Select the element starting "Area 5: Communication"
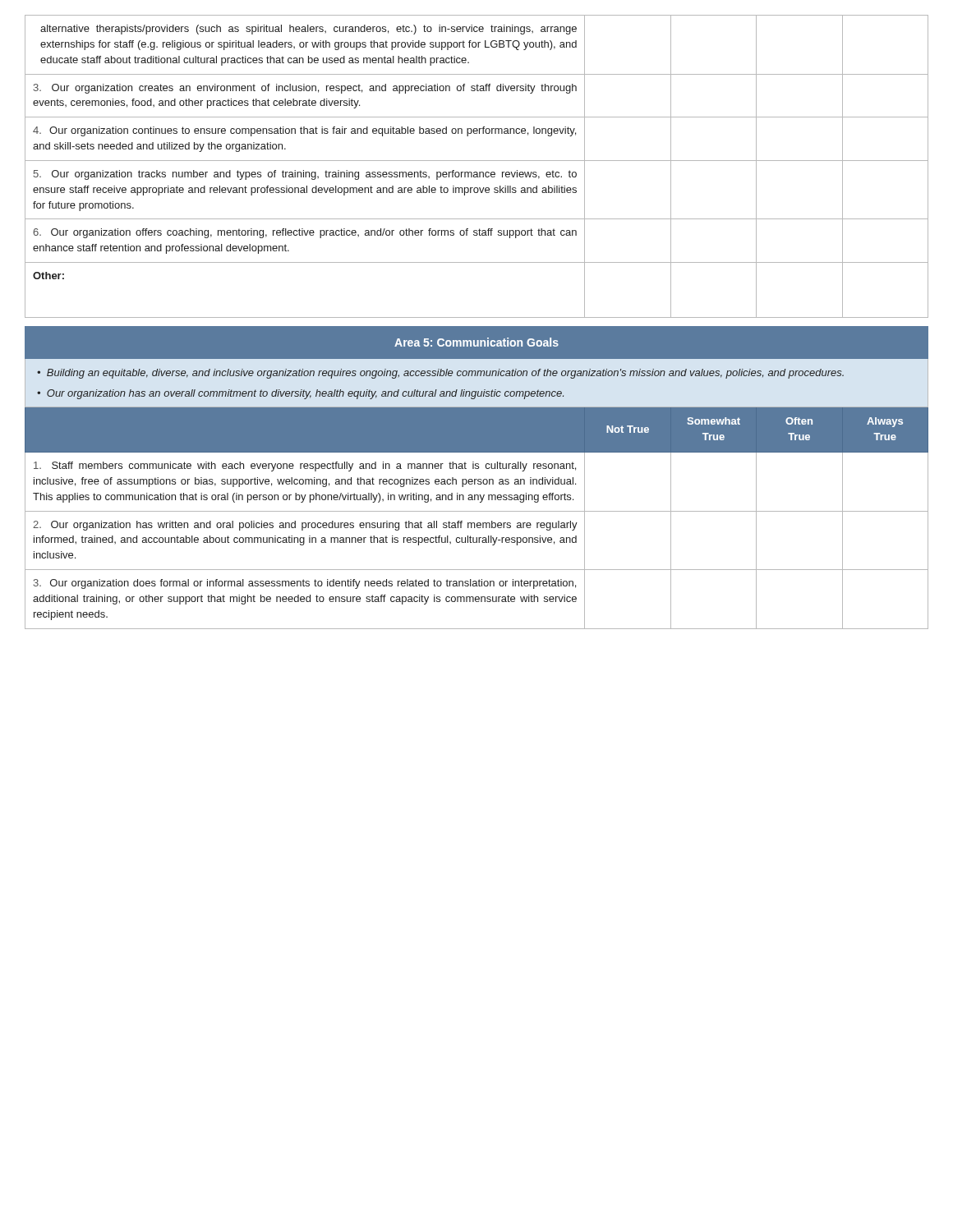953x1232 pixels. (476, 343)
